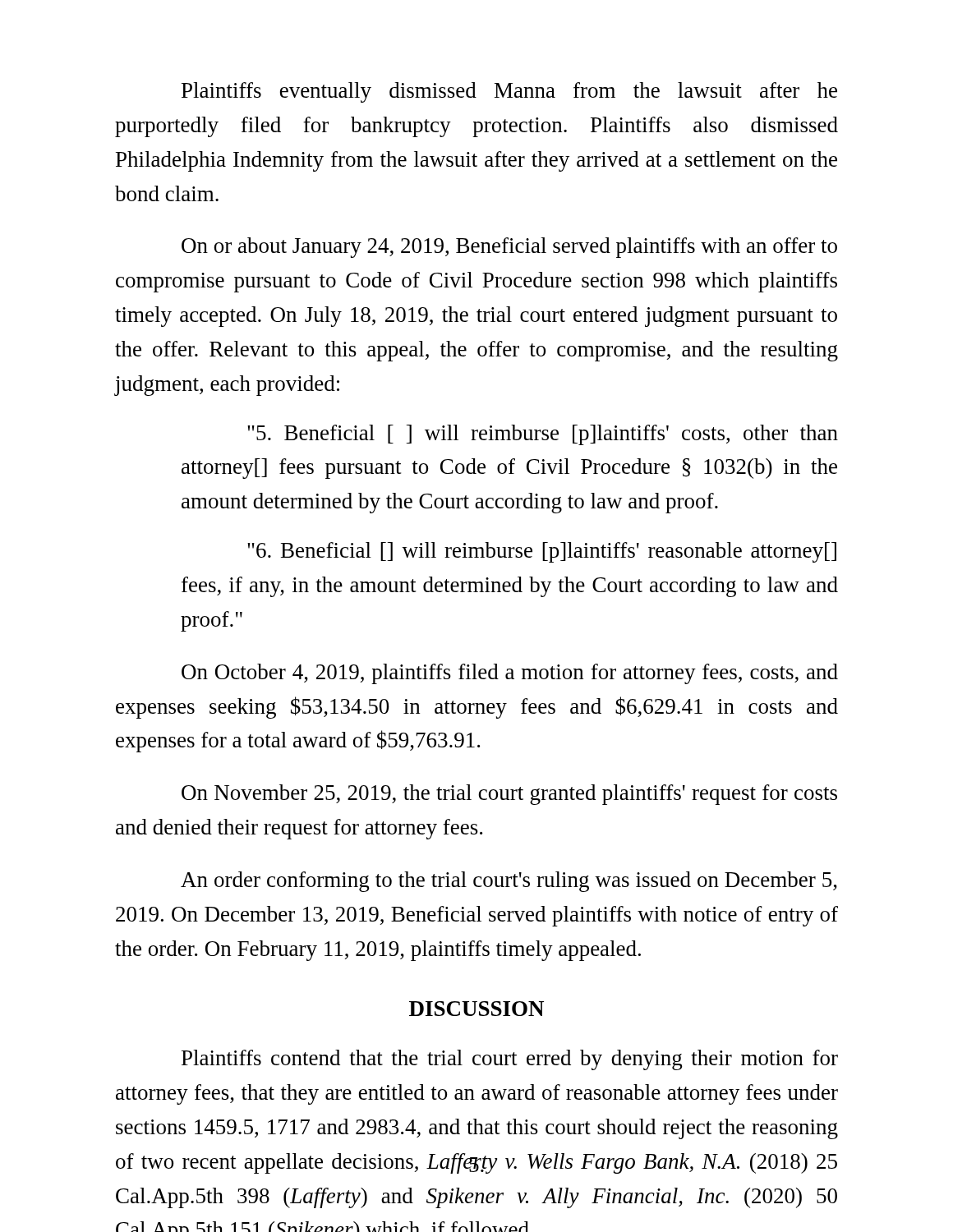Point to the block beginning ""6. Beneficial [] will reimburse [p]laintiffs' reasonable attorney[]"
The image size is (953, 1232).
click(x=509, y=586)
